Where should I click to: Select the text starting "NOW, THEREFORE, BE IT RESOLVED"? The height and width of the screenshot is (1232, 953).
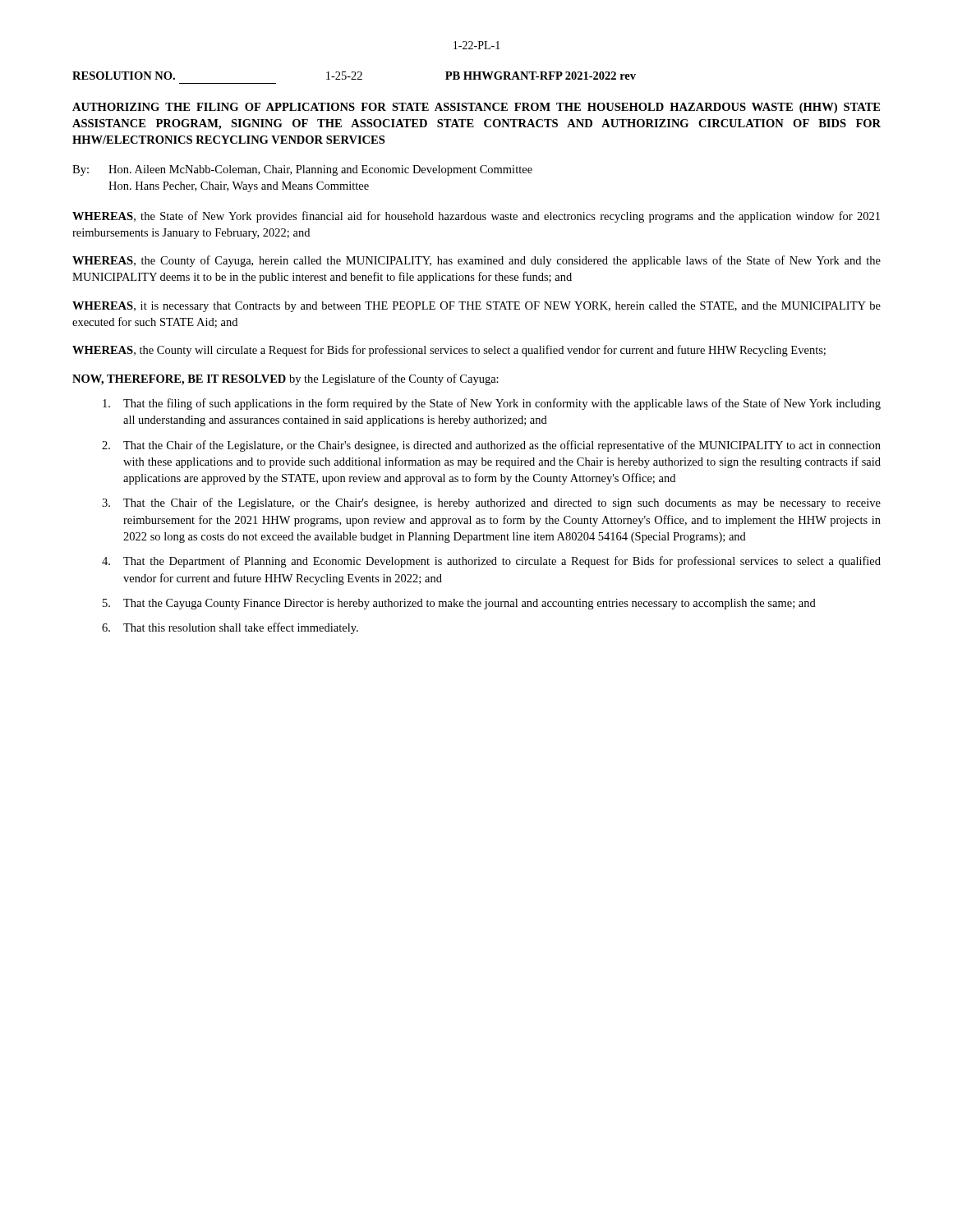(286, 378)
